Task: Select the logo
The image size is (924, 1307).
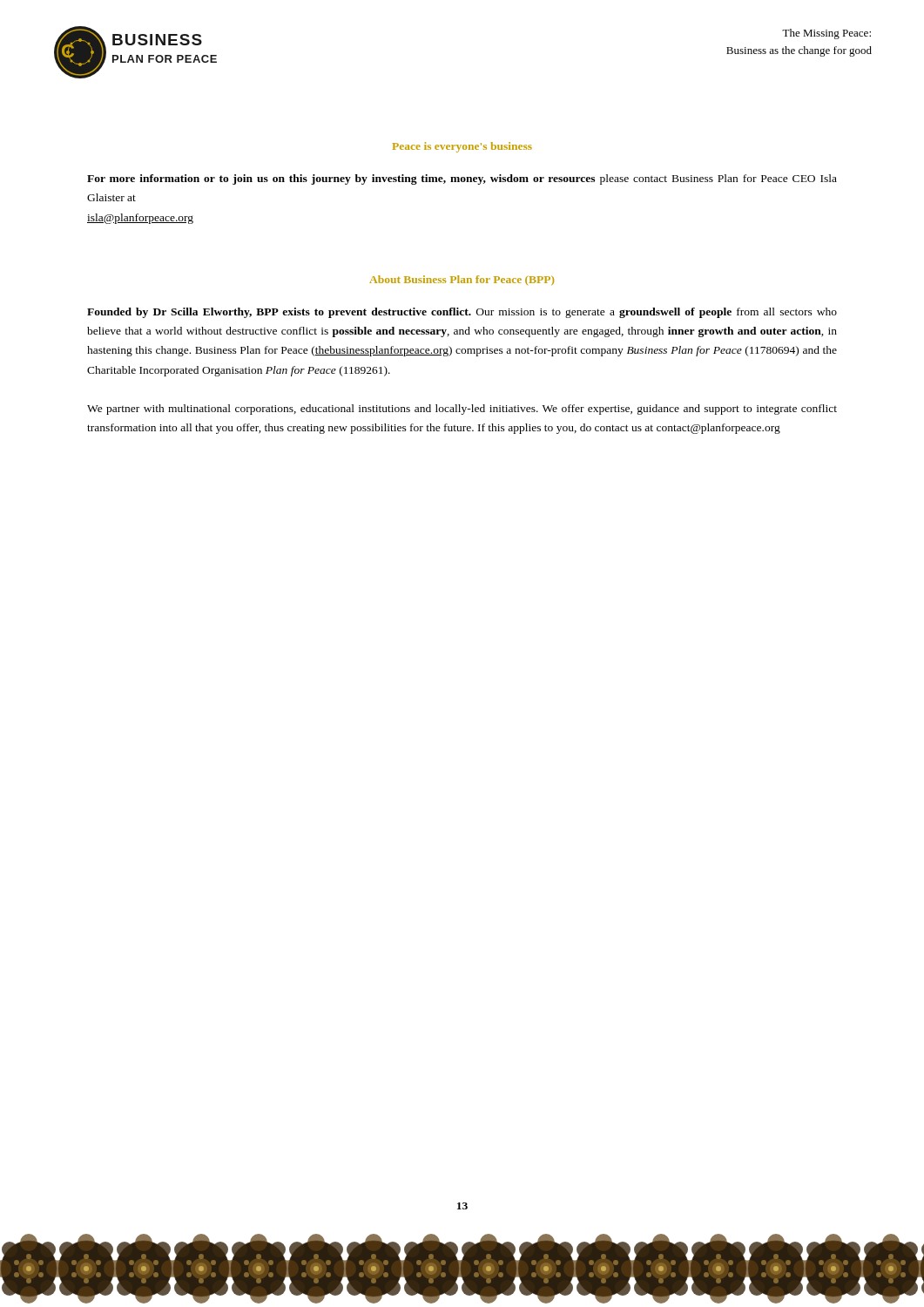Action: [x=144, y=55]
